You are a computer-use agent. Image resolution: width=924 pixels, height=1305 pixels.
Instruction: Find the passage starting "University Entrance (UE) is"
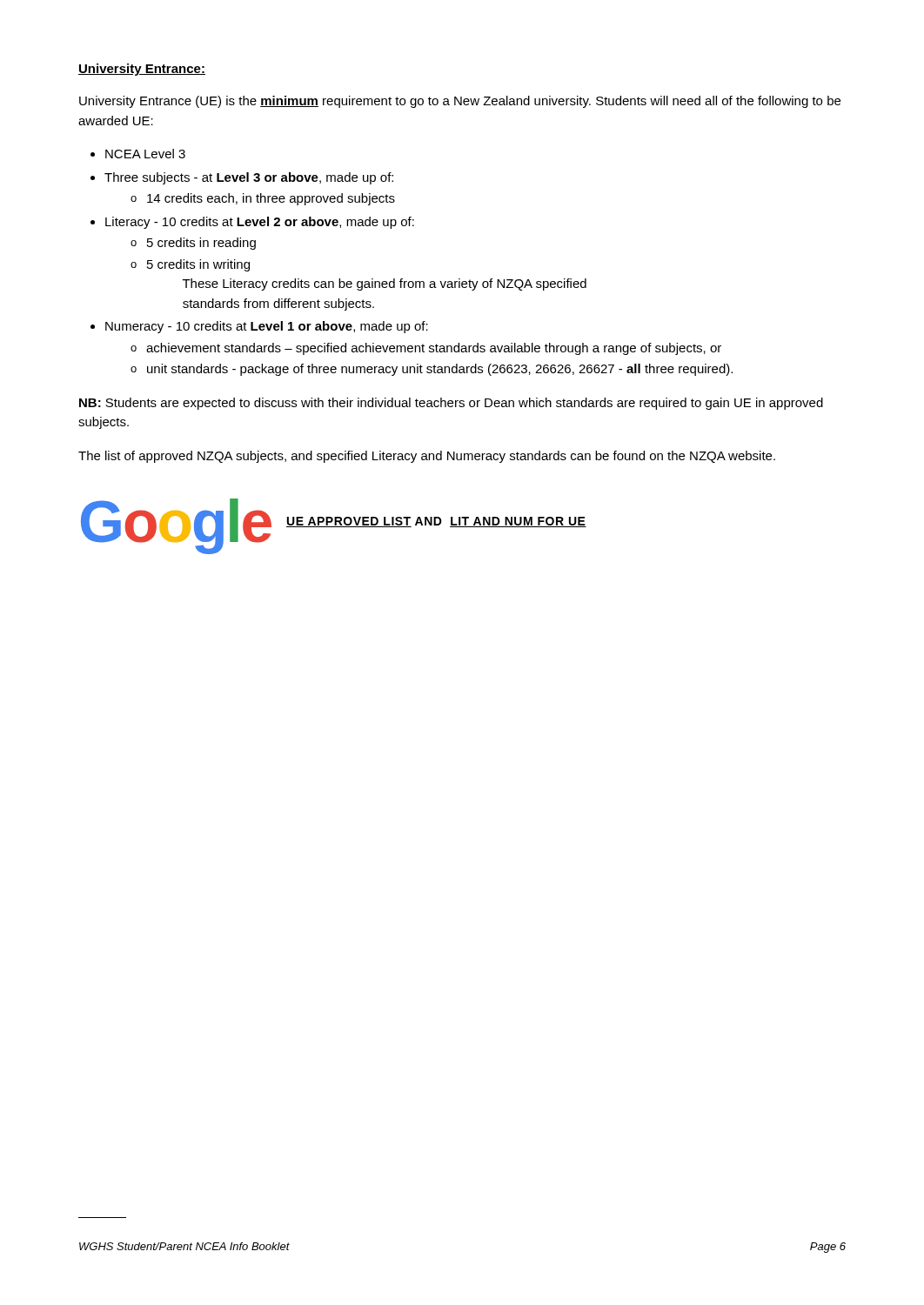pyautogui.click(x=460, y=110)
